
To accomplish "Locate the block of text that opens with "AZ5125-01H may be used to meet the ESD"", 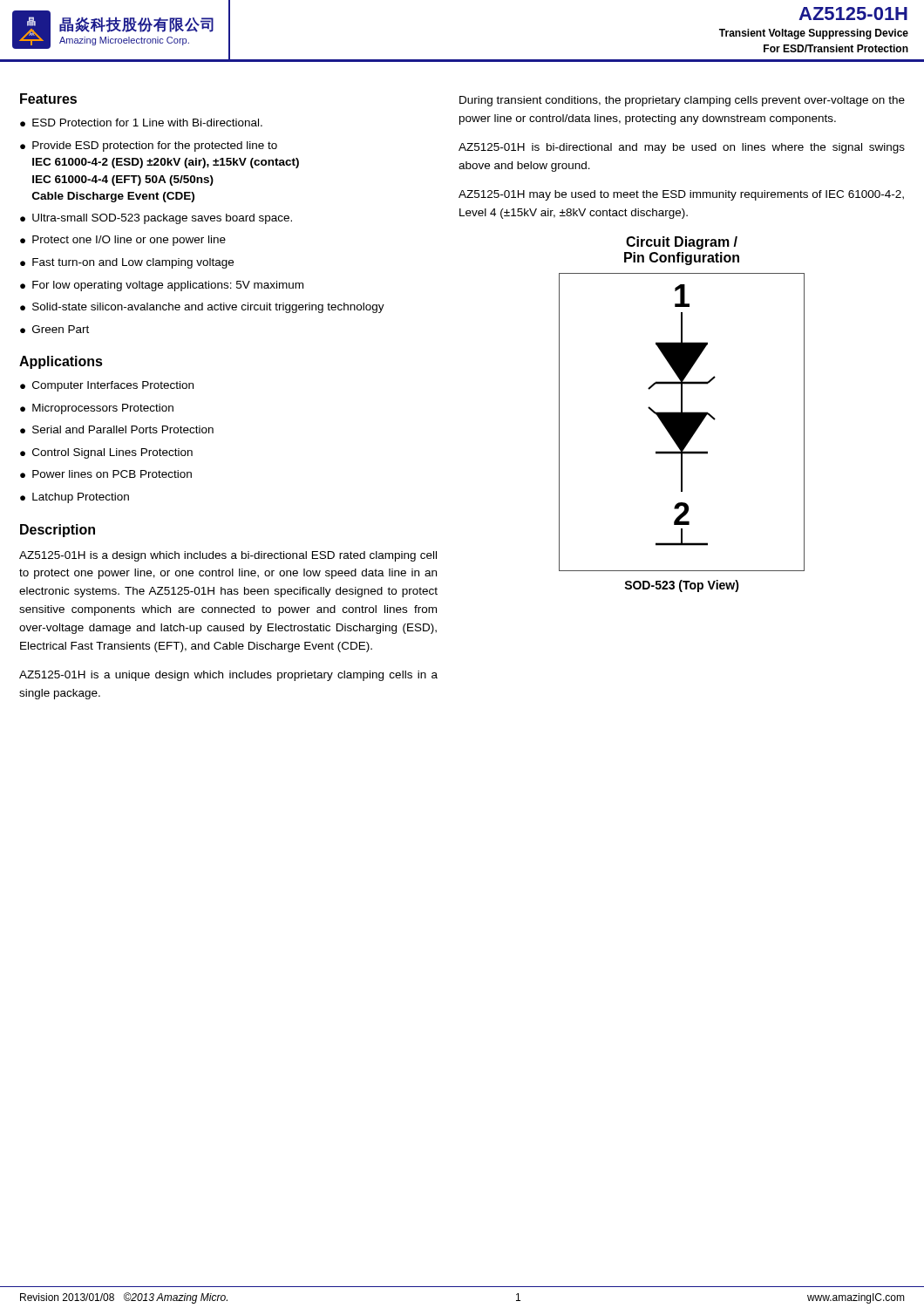I will coord(682,203).
